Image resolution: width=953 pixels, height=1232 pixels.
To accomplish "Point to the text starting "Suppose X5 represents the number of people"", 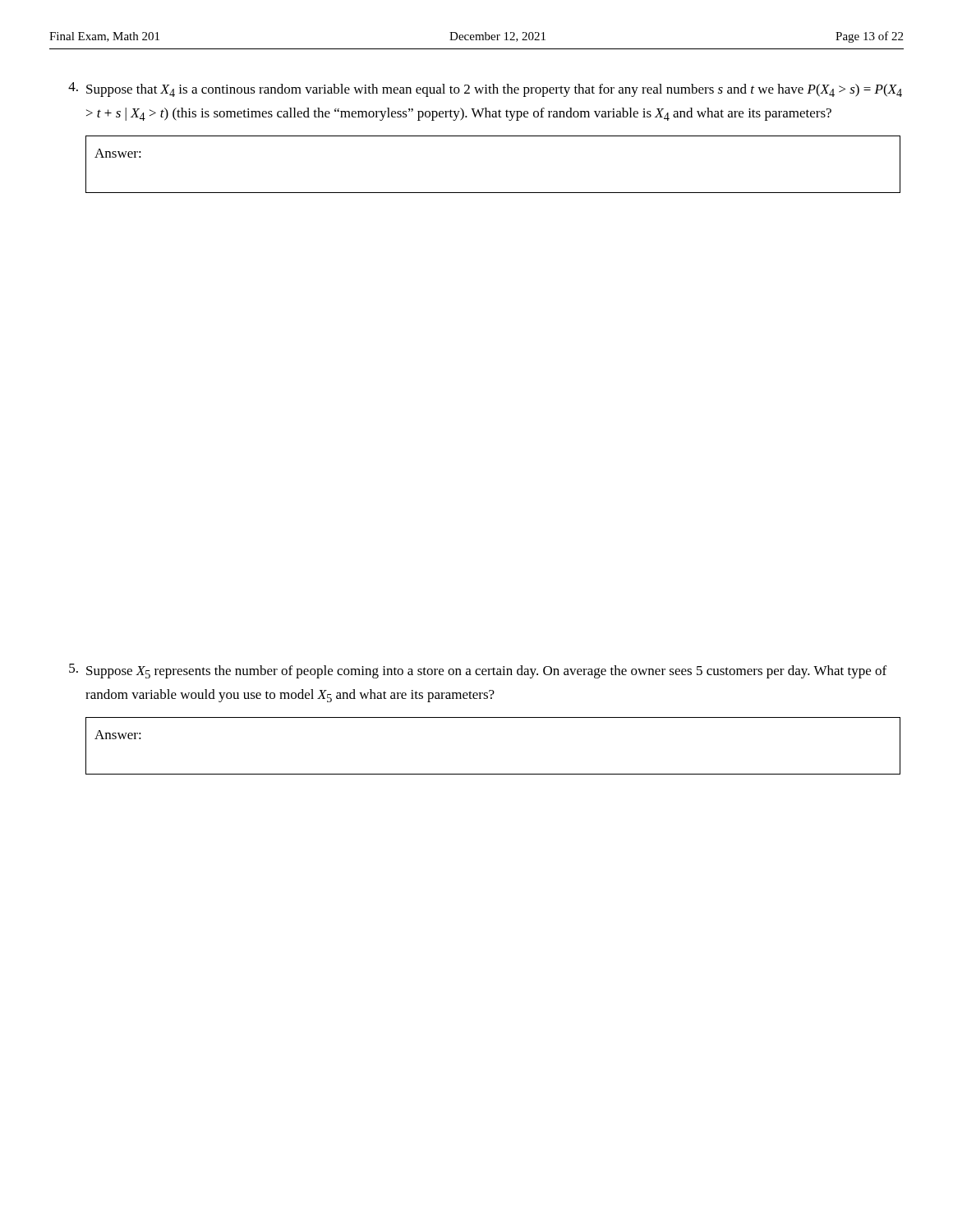I will click(x=493, y=719).
